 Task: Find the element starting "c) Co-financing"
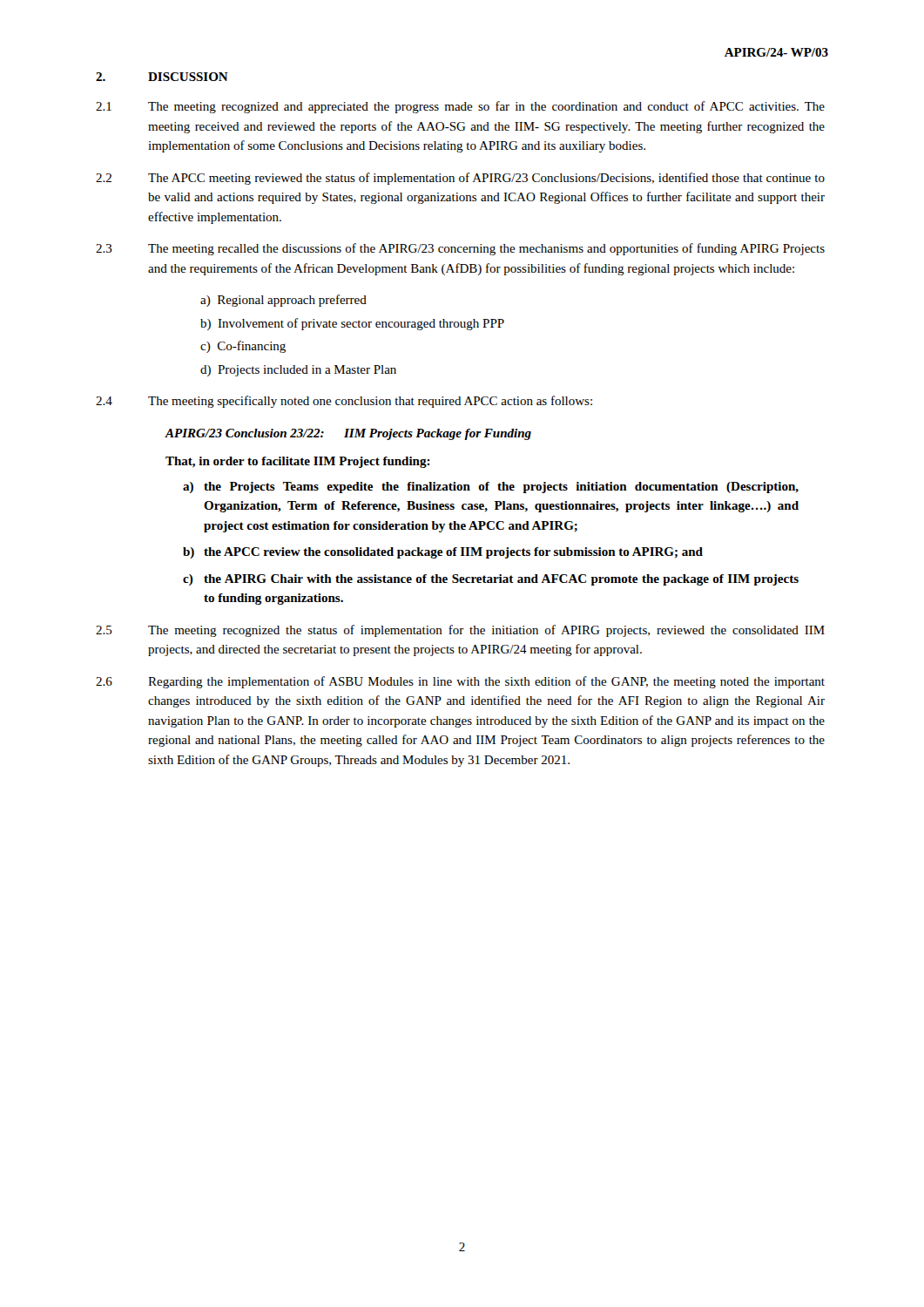point(243,346)
